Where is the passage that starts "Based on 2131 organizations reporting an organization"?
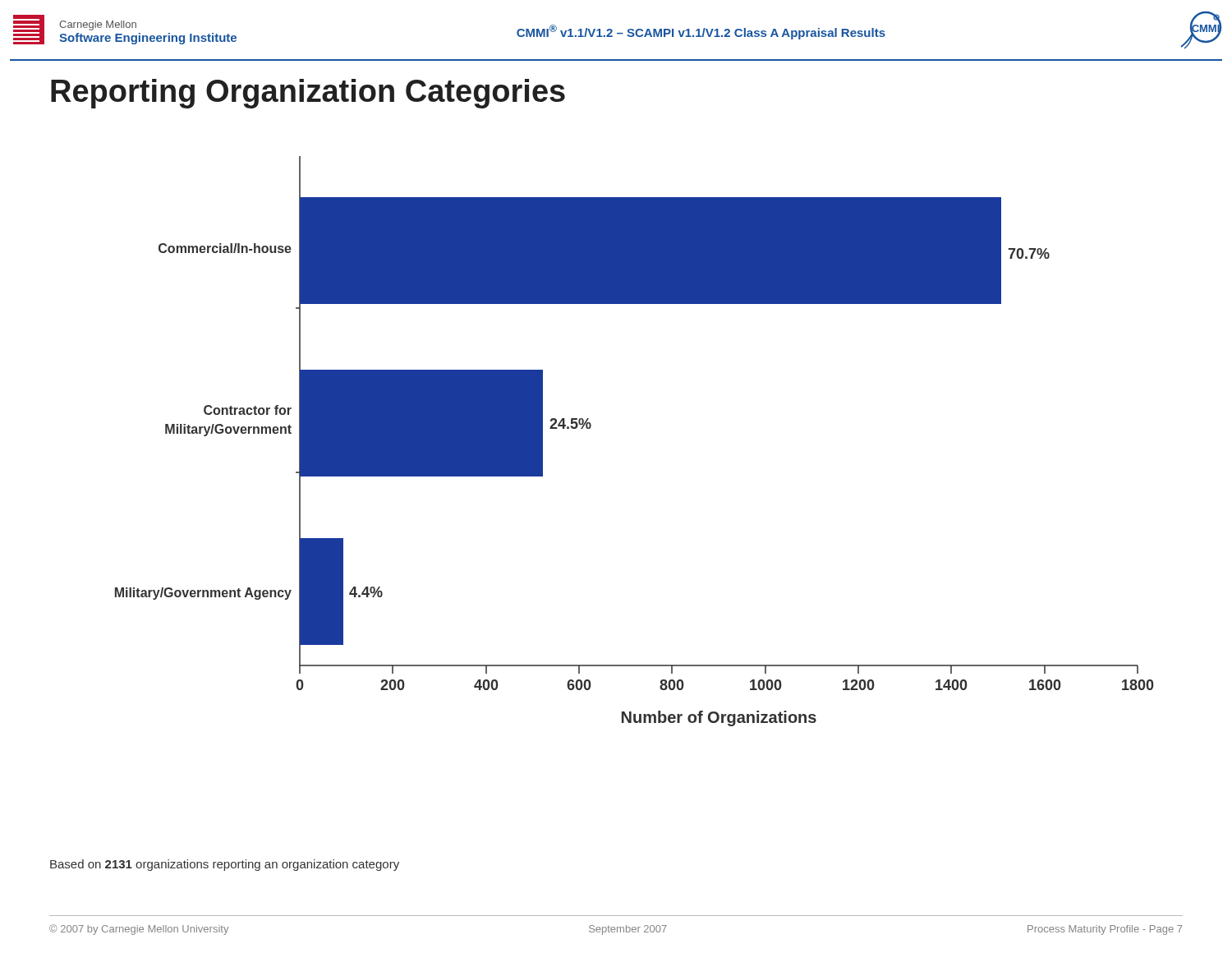The width and height of the screenshot is (1232, 953). [x=224, y=864]
